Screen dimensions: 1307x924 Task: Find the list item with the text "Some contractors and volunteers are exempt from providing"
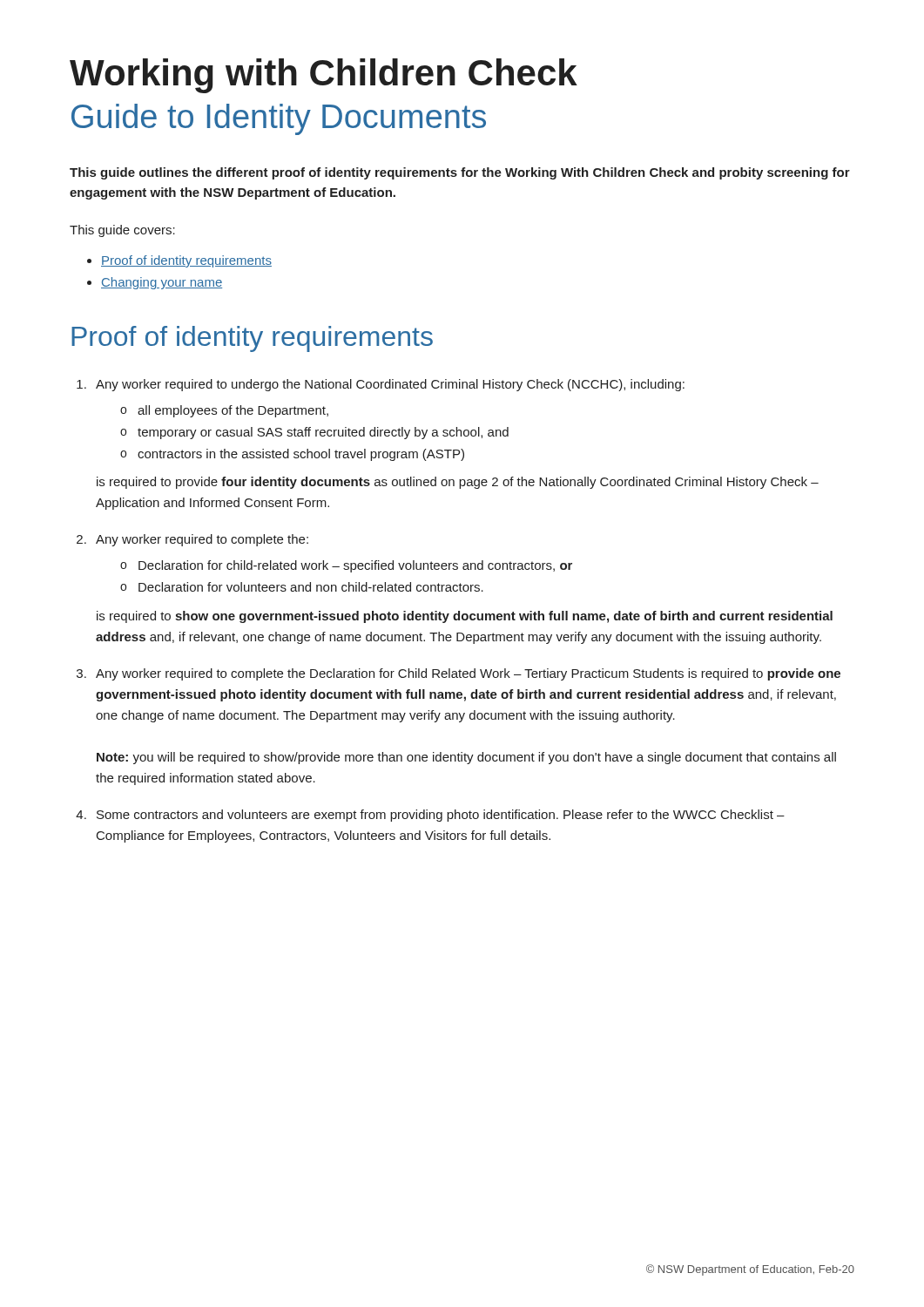tap(440, 825)
